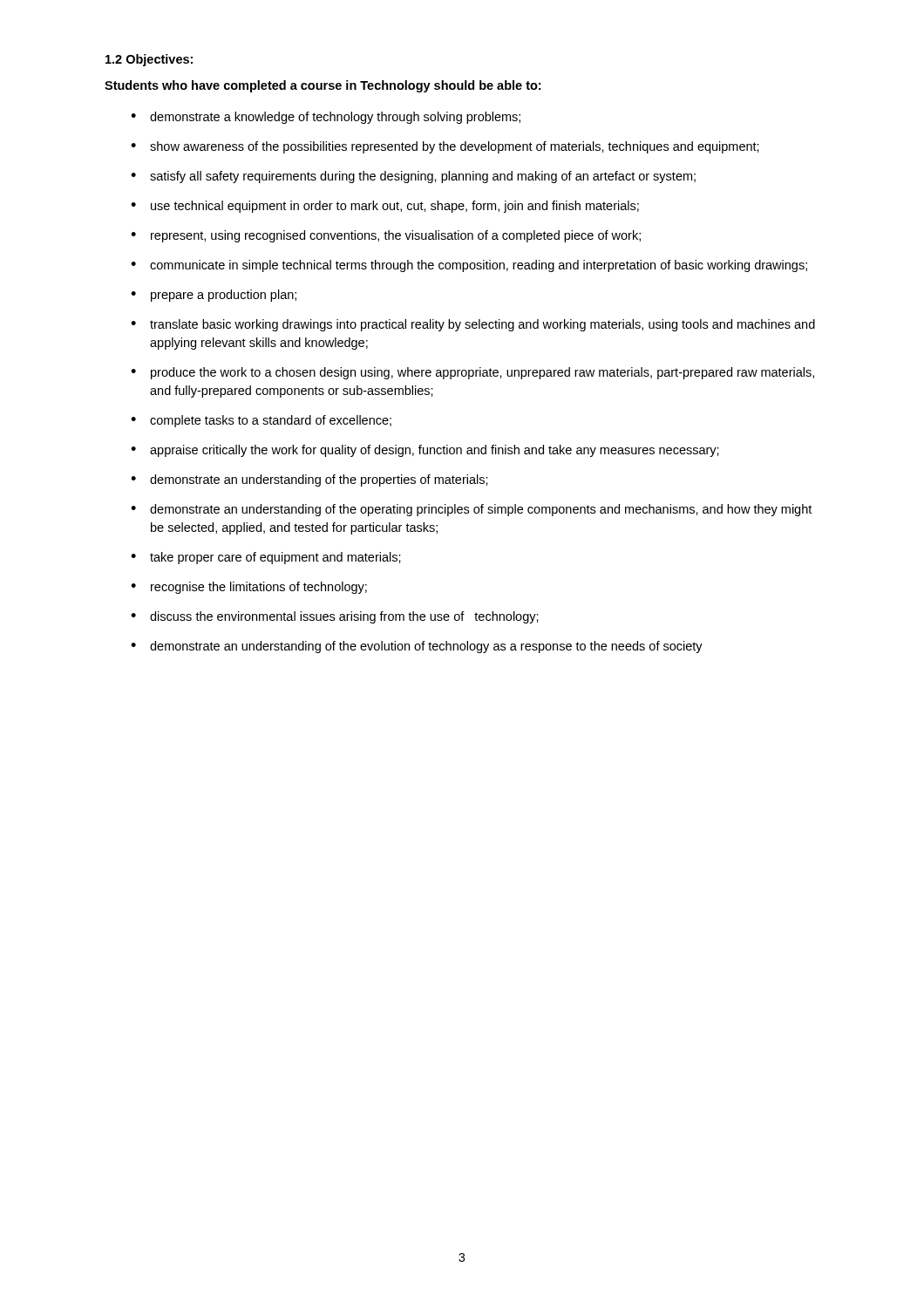Screen dimensions: 1308x924
Task: Locate the list item that reads "• demonstrate an understanding of the operating principles"
Action: click(475, 519)
